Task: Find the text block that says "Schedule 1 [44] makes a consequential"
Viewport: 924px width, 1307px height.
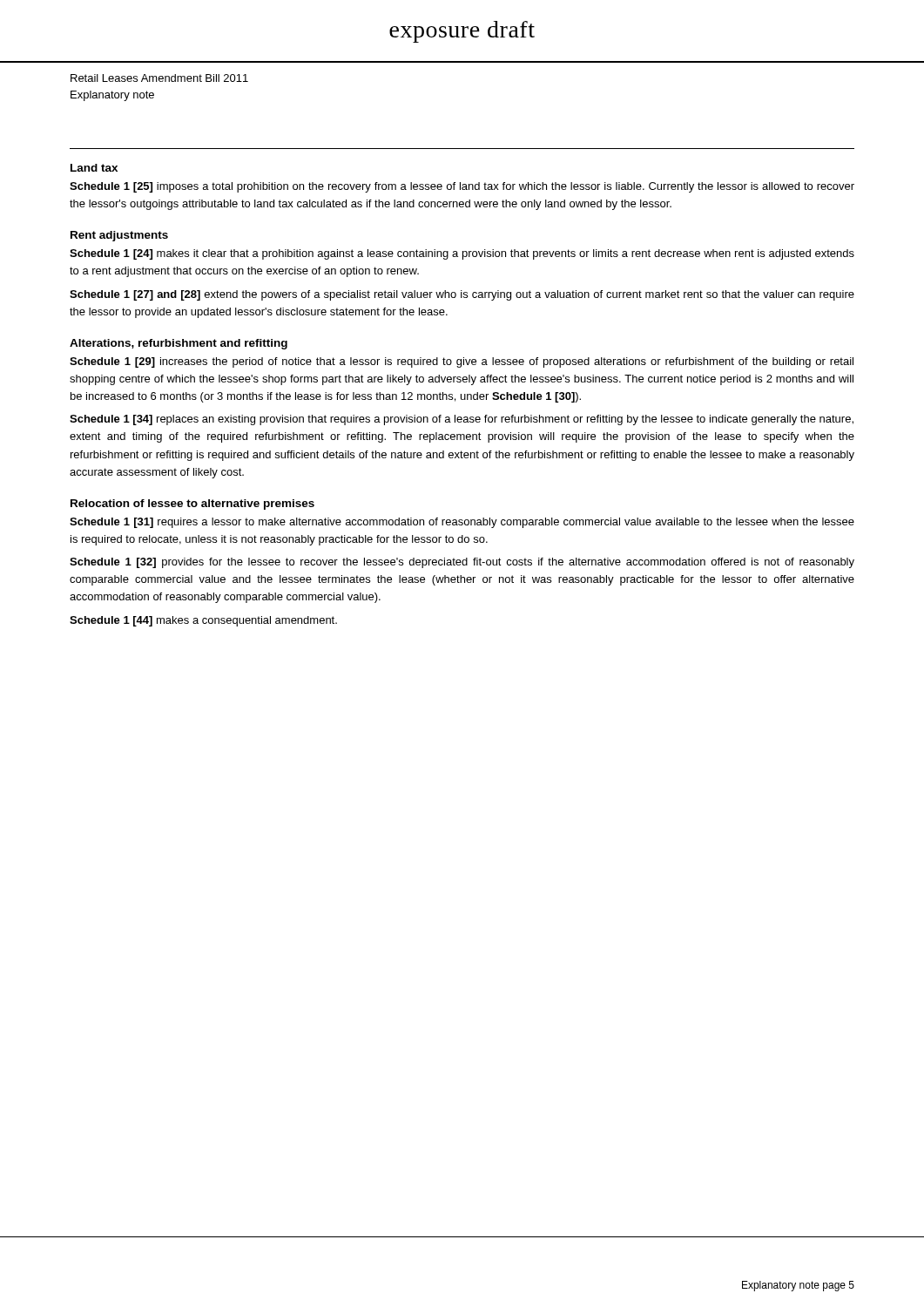Action: pyautogui.click(x=204, y=620)
